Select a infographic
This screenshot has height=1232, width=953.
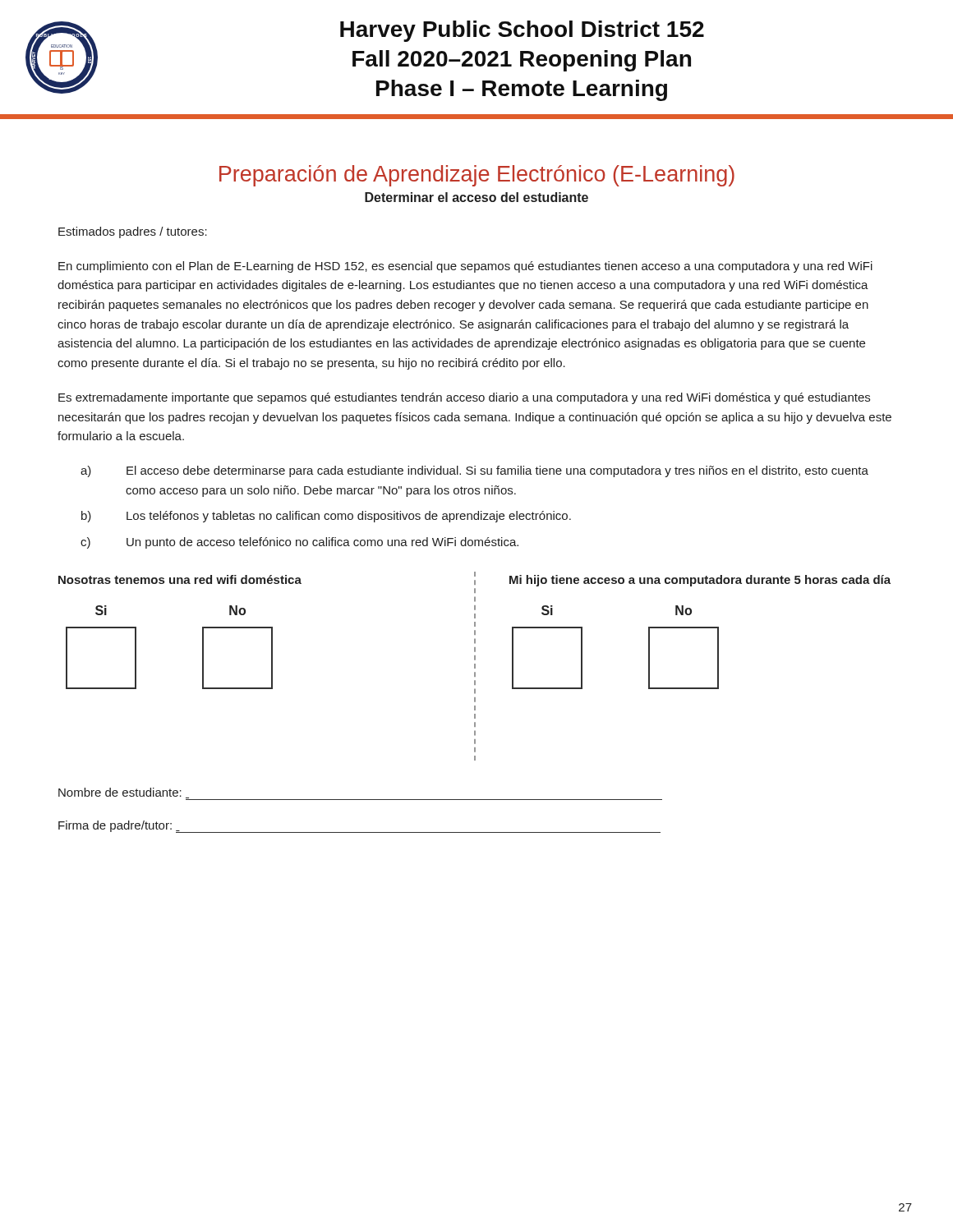pyautogui.click(x=476, y=666)
